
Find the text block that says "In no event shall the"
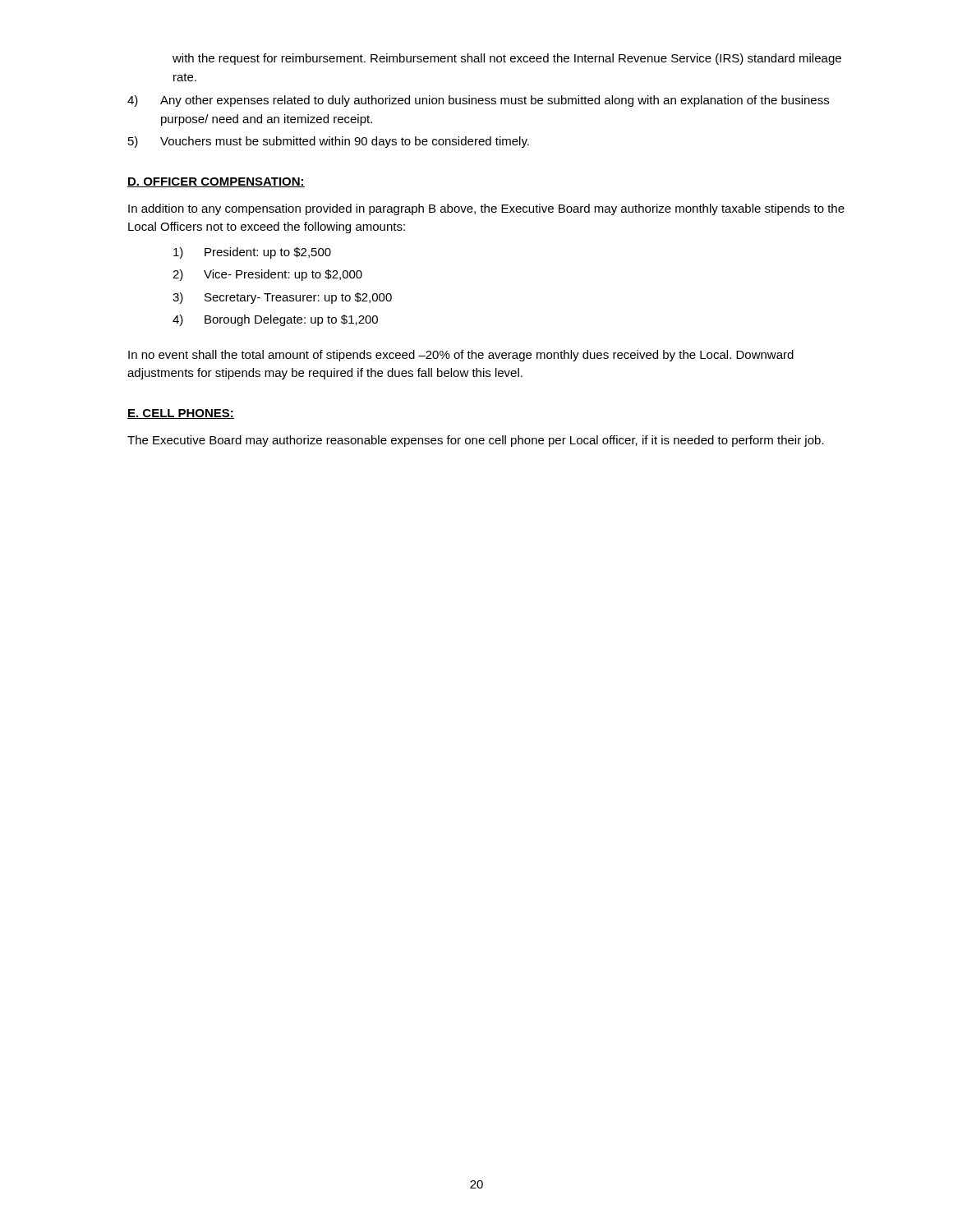[461, 363]
